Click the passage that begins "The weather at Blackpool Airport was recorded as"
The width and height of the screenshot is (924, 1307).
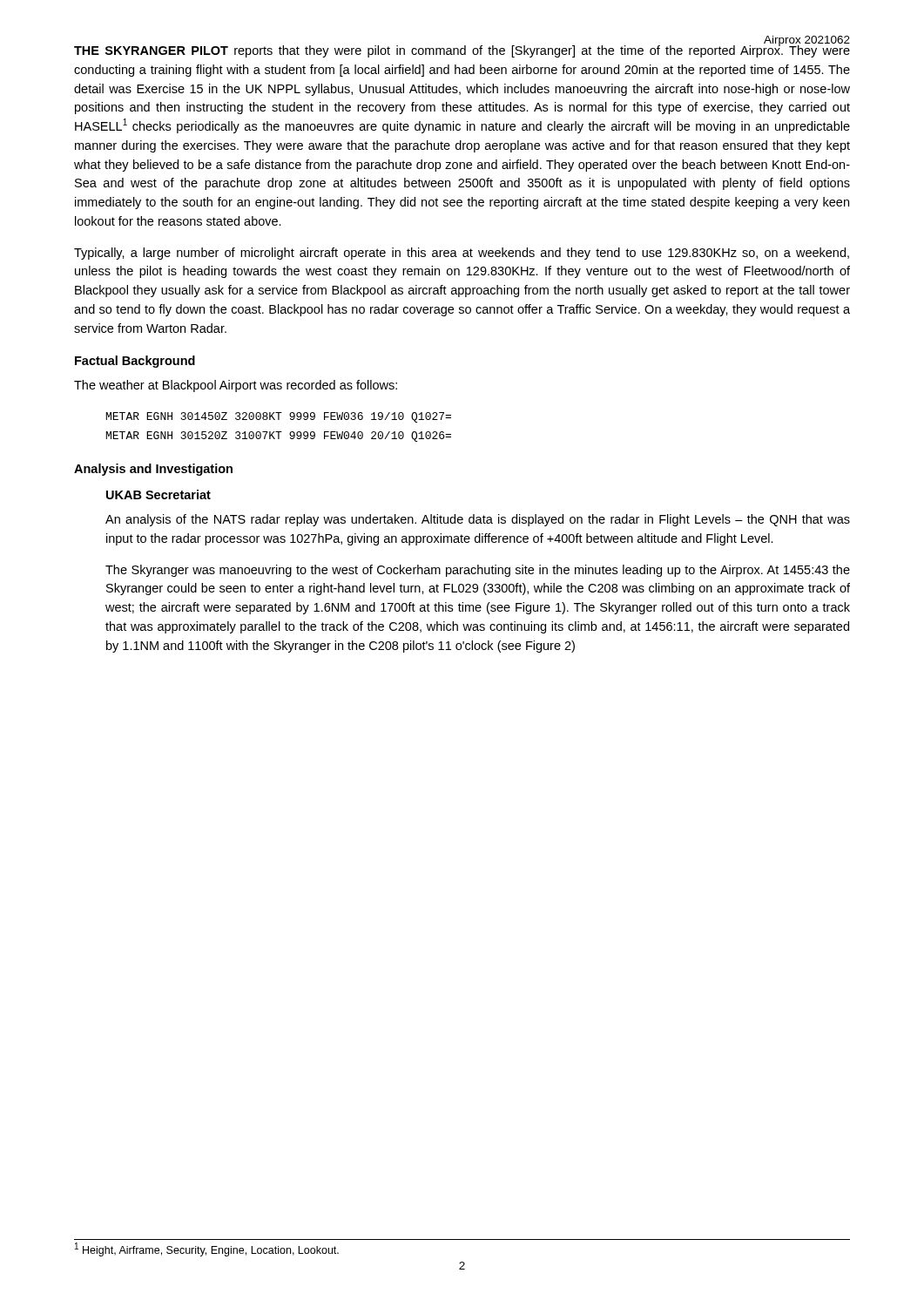(236, 386)
